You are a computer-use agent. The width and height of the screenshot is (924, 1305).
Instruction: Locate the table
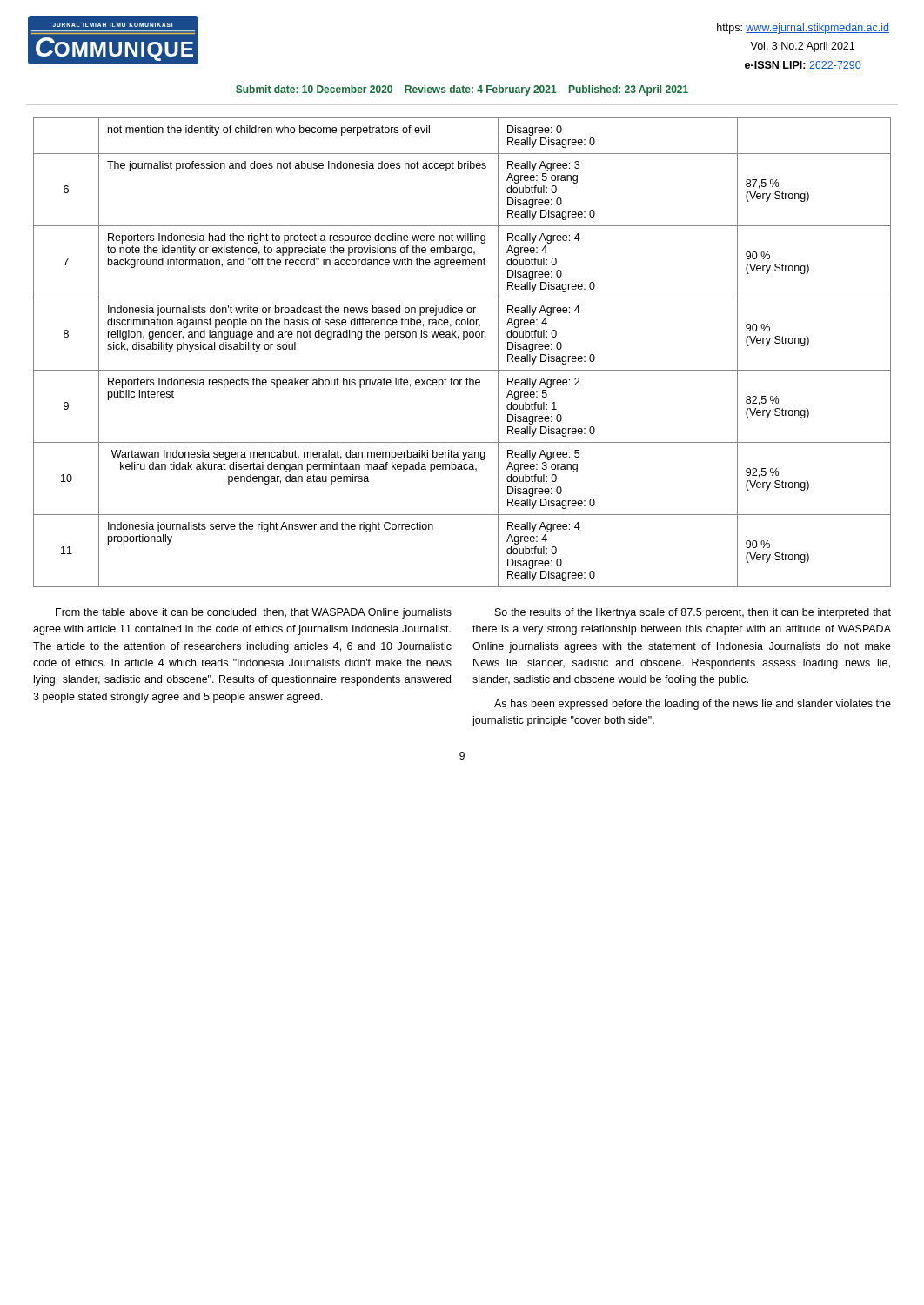tap(462, 350)
